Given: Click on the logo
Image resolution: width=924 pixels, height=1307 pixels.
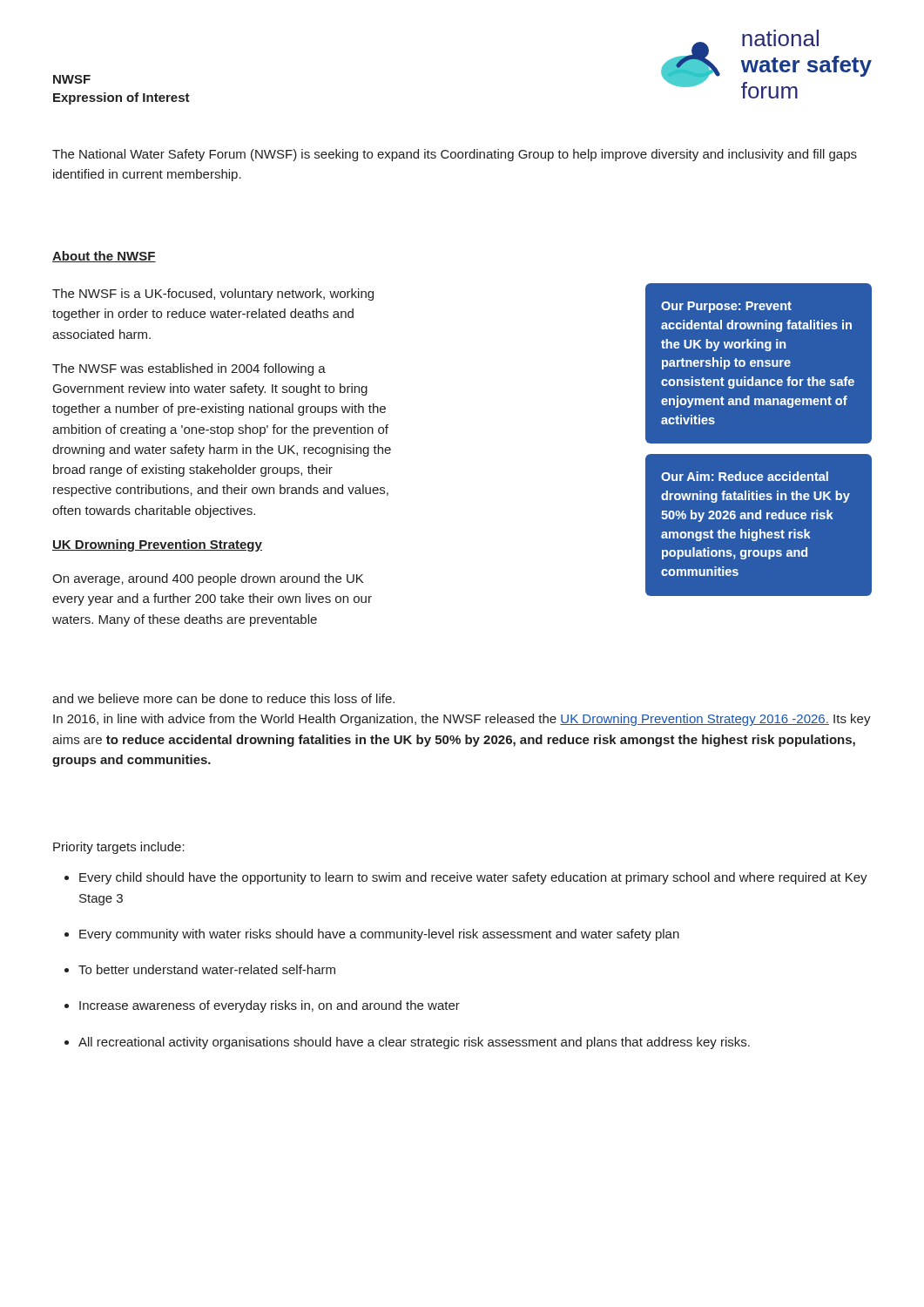Looking at the screenshot, I should [x=762, y=65].
